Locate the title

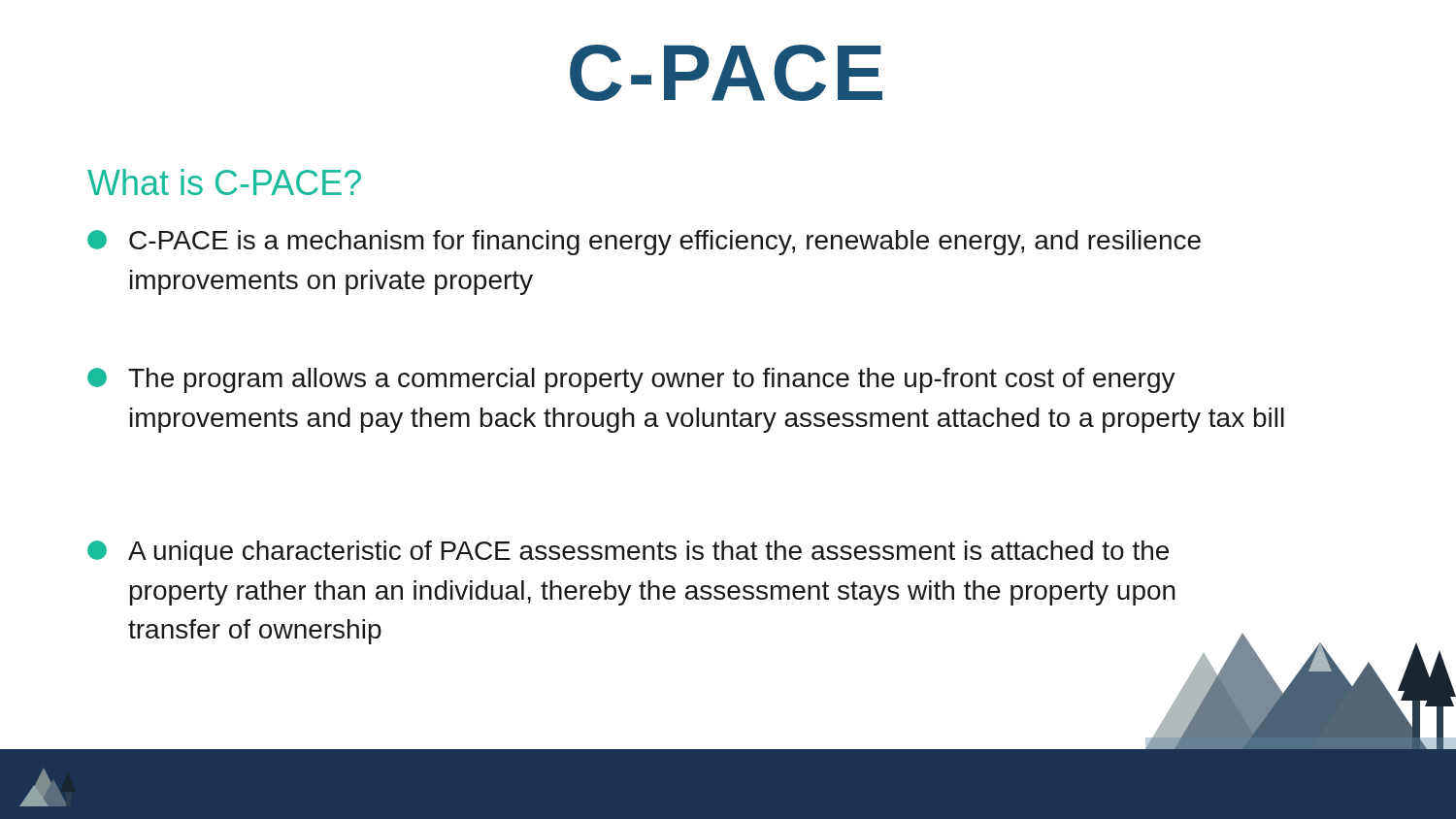click(728, 73)
